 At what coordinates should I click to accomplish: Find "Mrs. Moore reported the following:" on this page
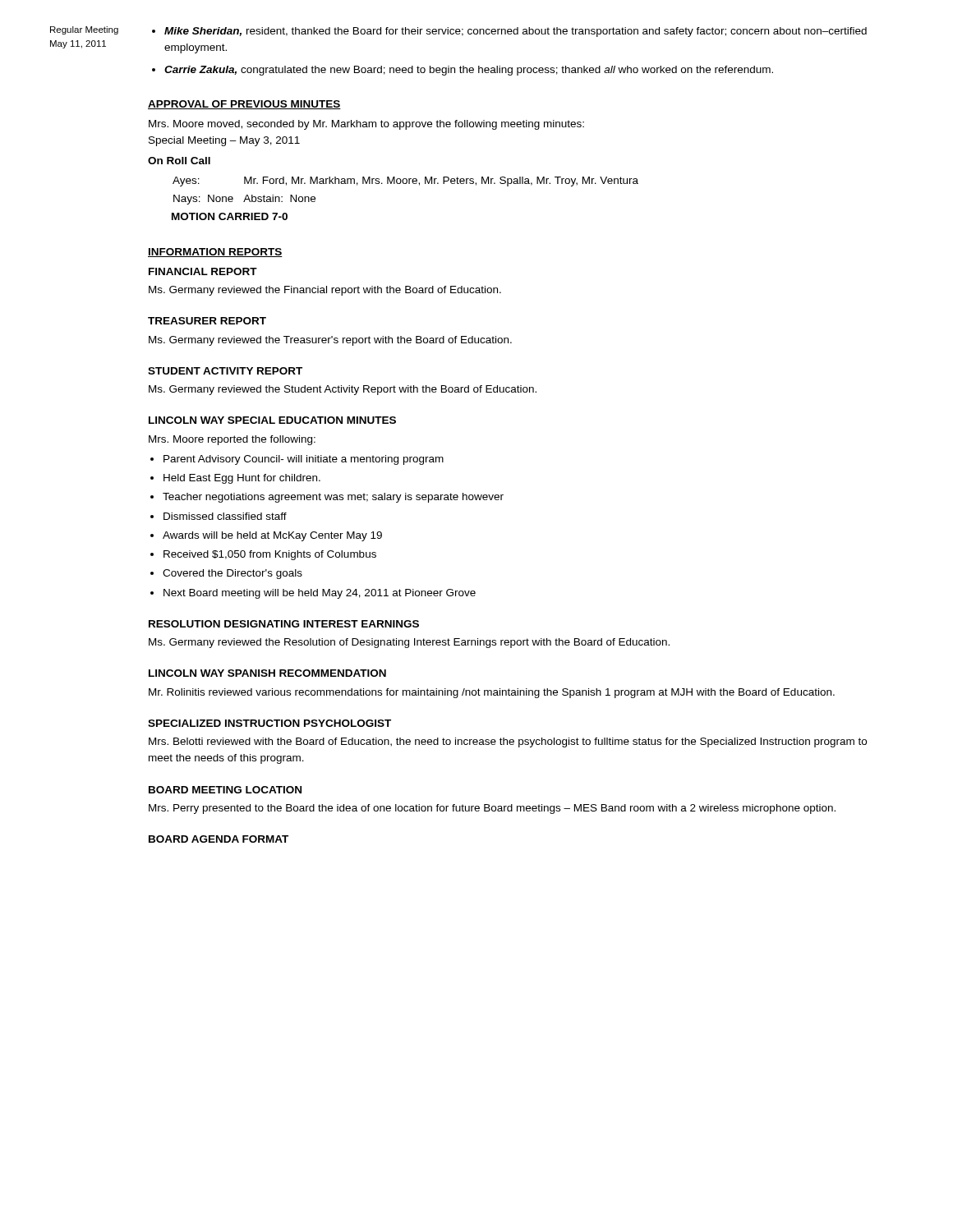pyautogui.click(x=232, y=439)
